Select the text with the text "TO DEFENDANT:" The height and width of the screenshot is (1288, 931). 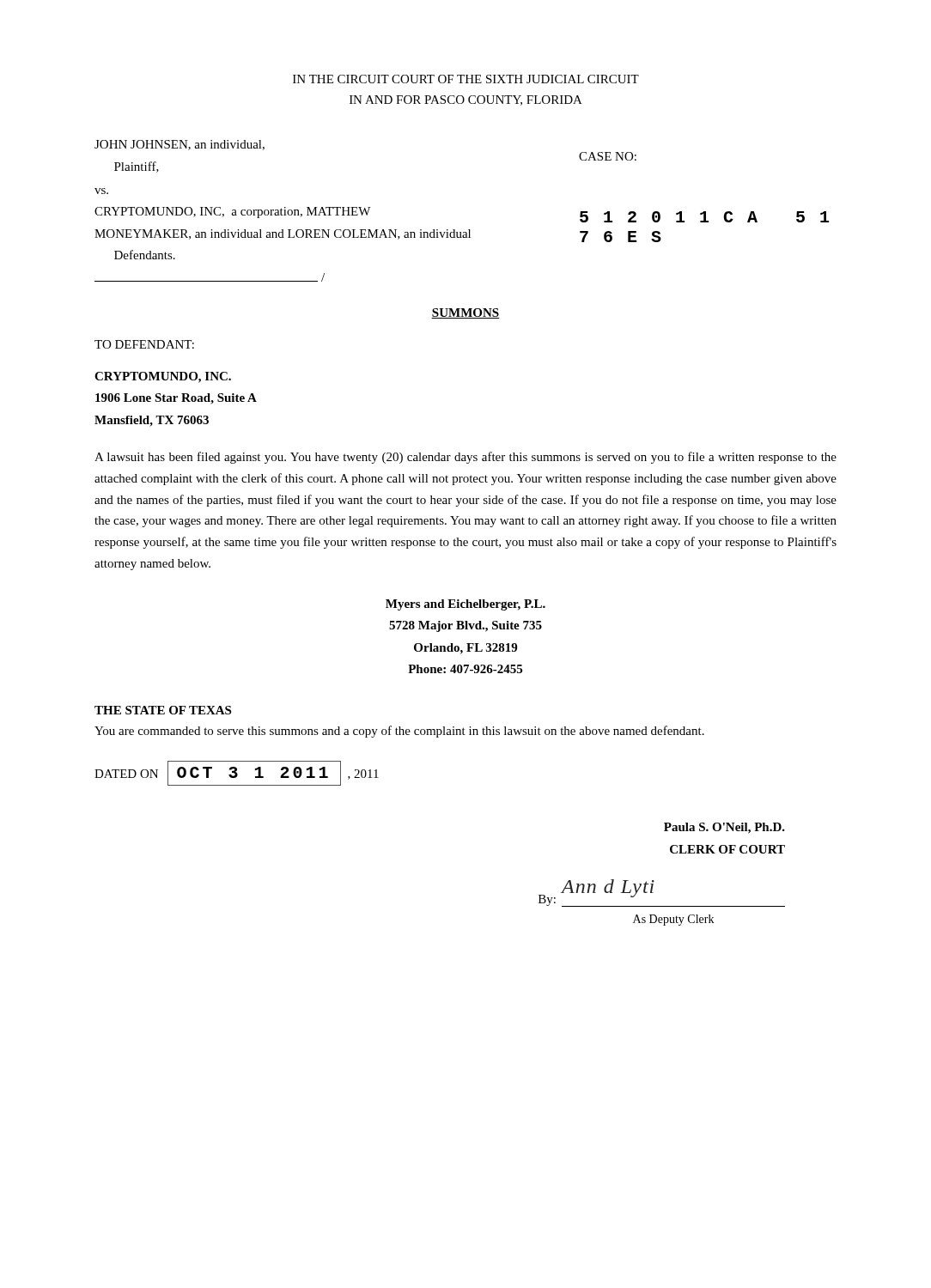[145, 344]
